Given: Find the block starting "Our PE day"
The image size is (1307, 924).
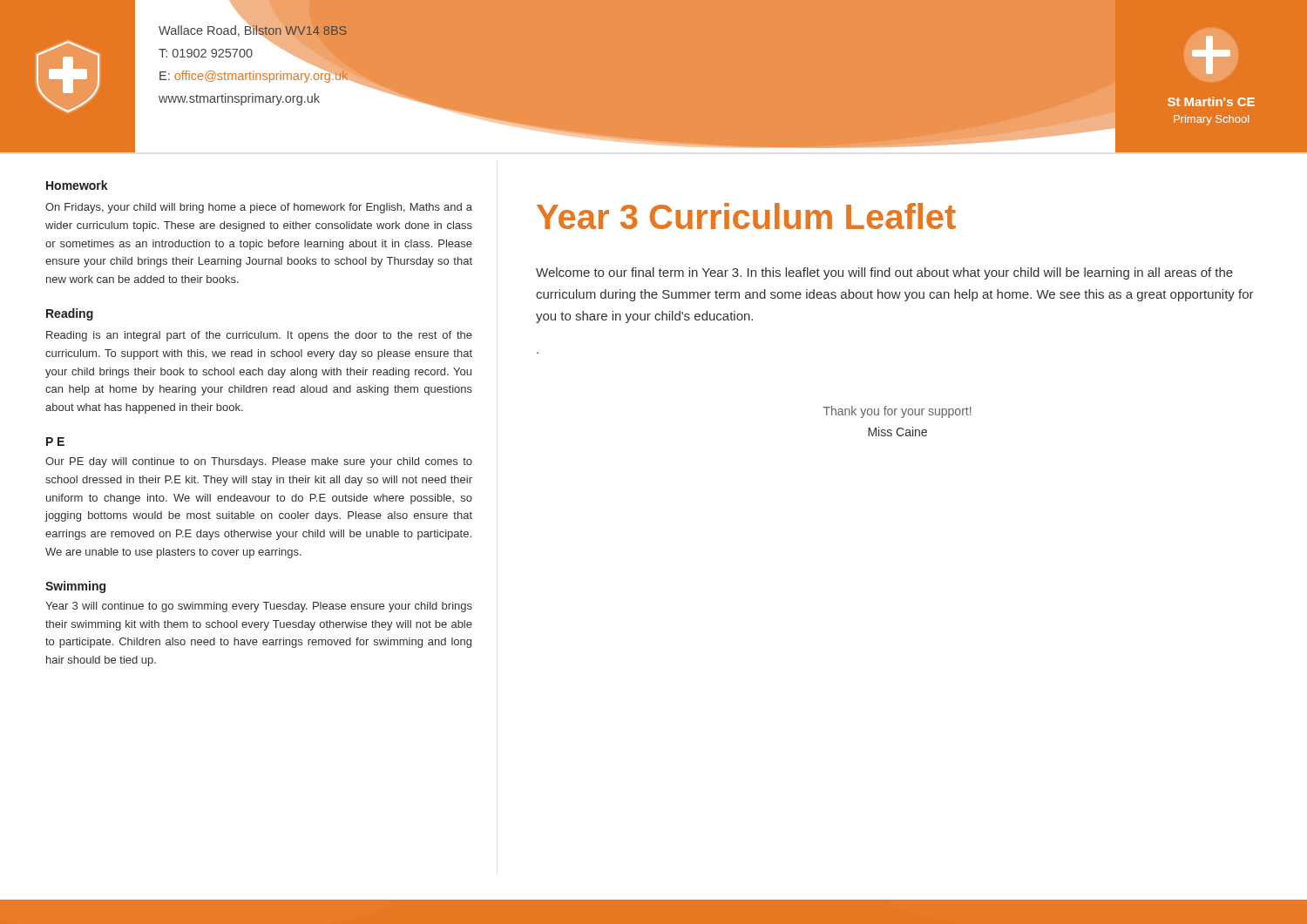Looking at the screenshot, I should [259, 506].
